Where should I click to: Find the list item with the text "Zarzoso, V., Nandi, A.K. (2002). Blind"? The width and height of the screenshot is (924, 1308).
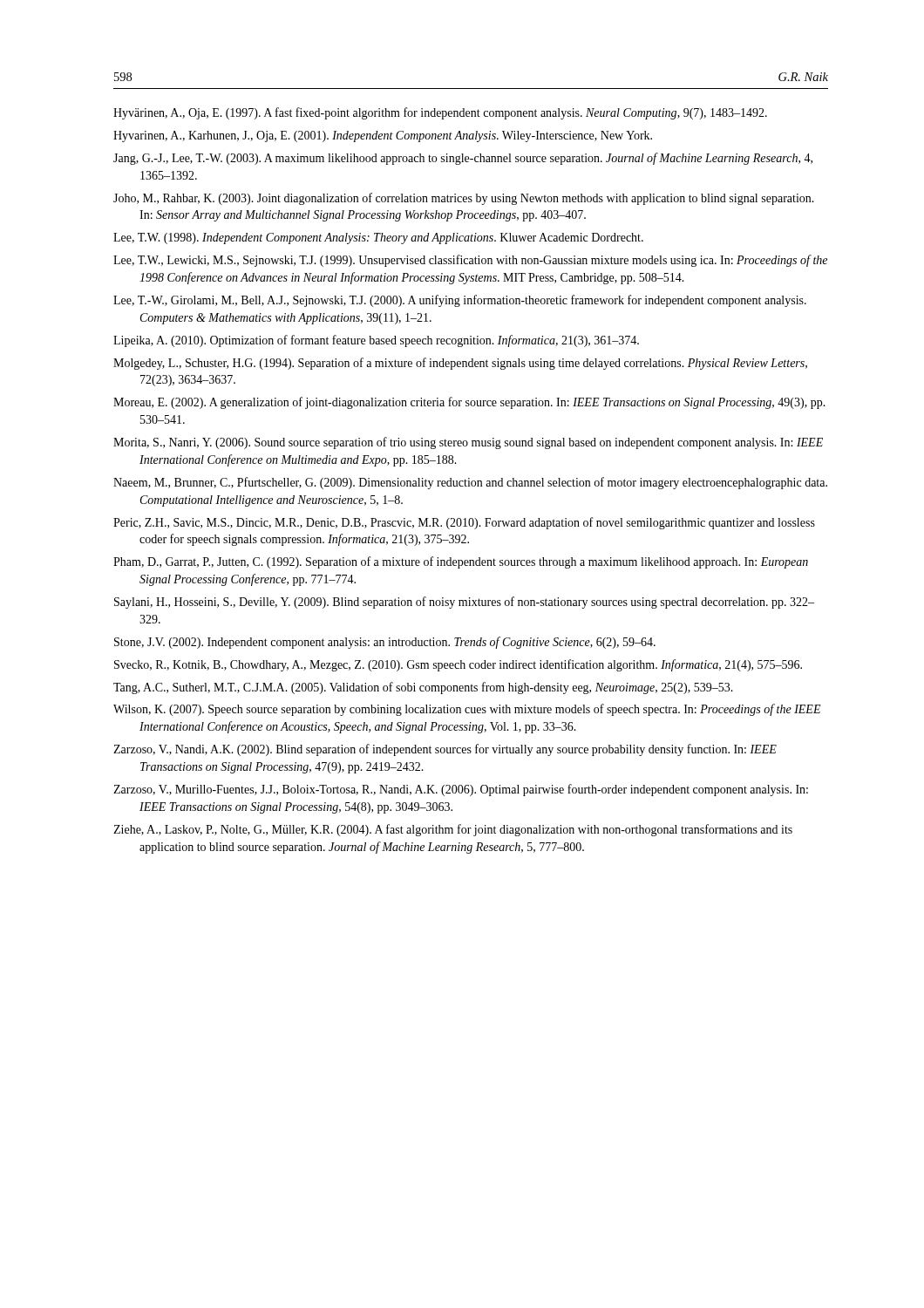[445, 758]
